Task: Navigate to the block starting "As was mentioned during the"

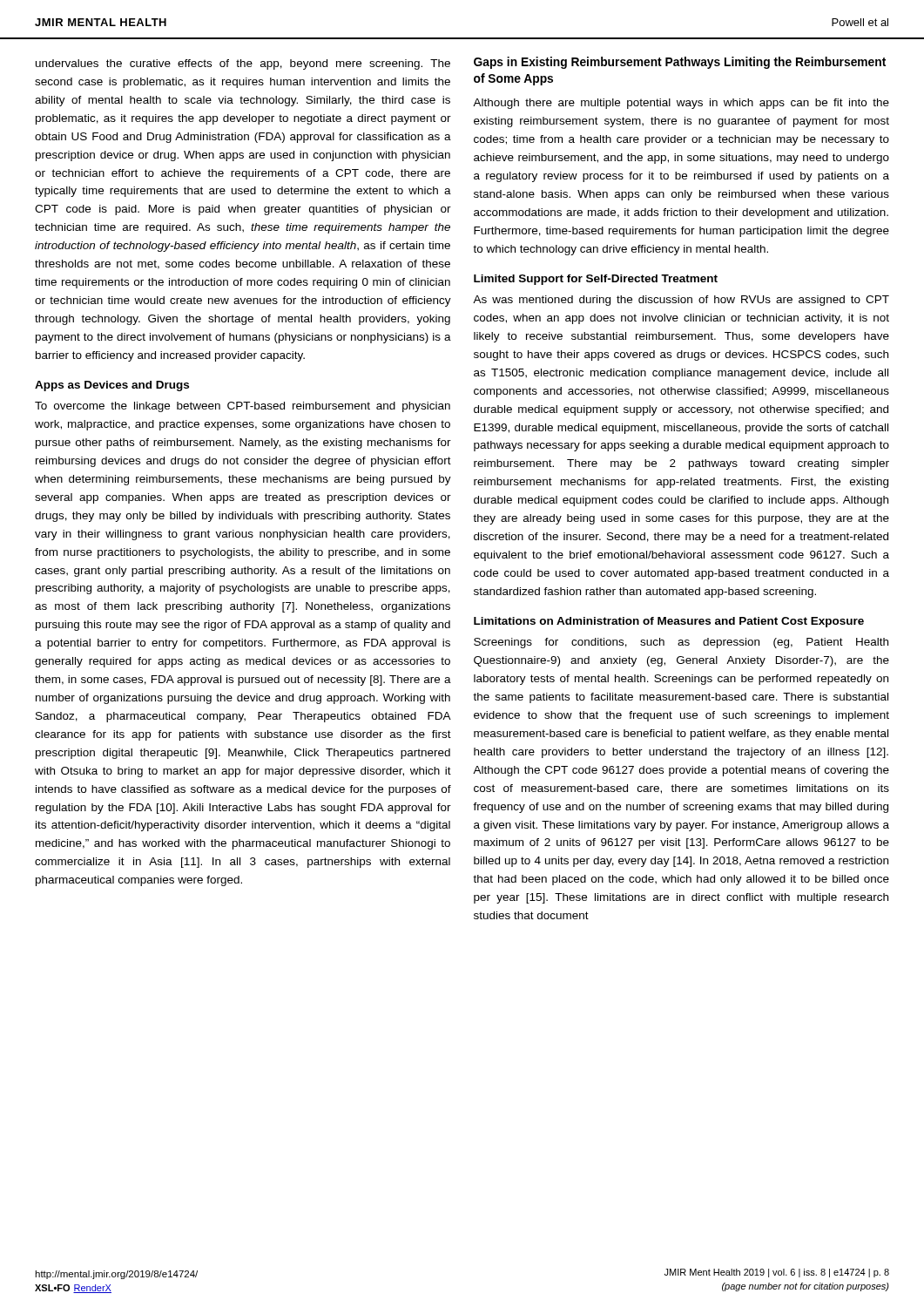Action: tap(681, 445)
